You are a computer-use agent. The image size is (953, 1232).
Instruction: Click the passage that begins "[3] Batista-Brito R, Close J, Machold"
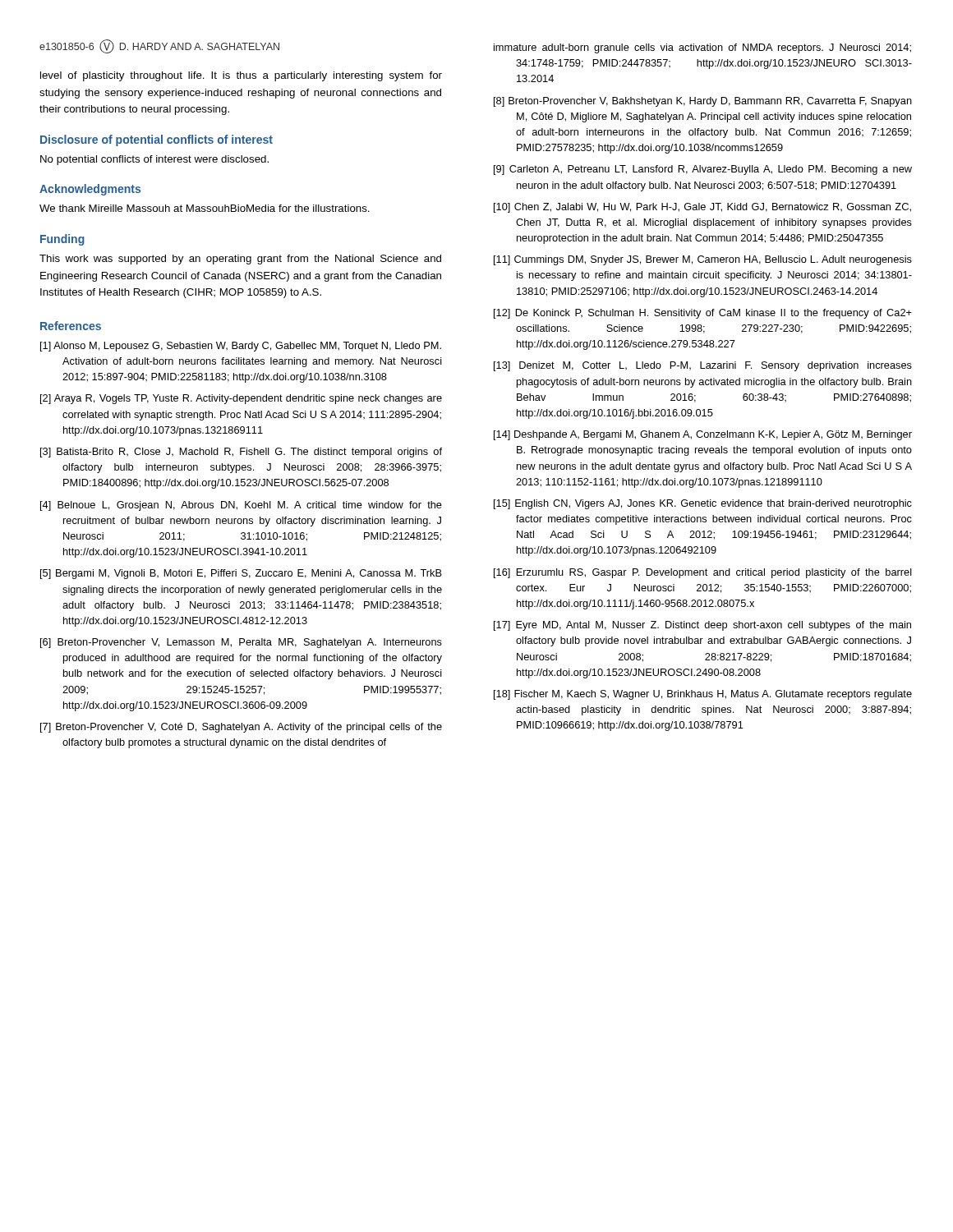pyautogui.click(x=241, y=467)
